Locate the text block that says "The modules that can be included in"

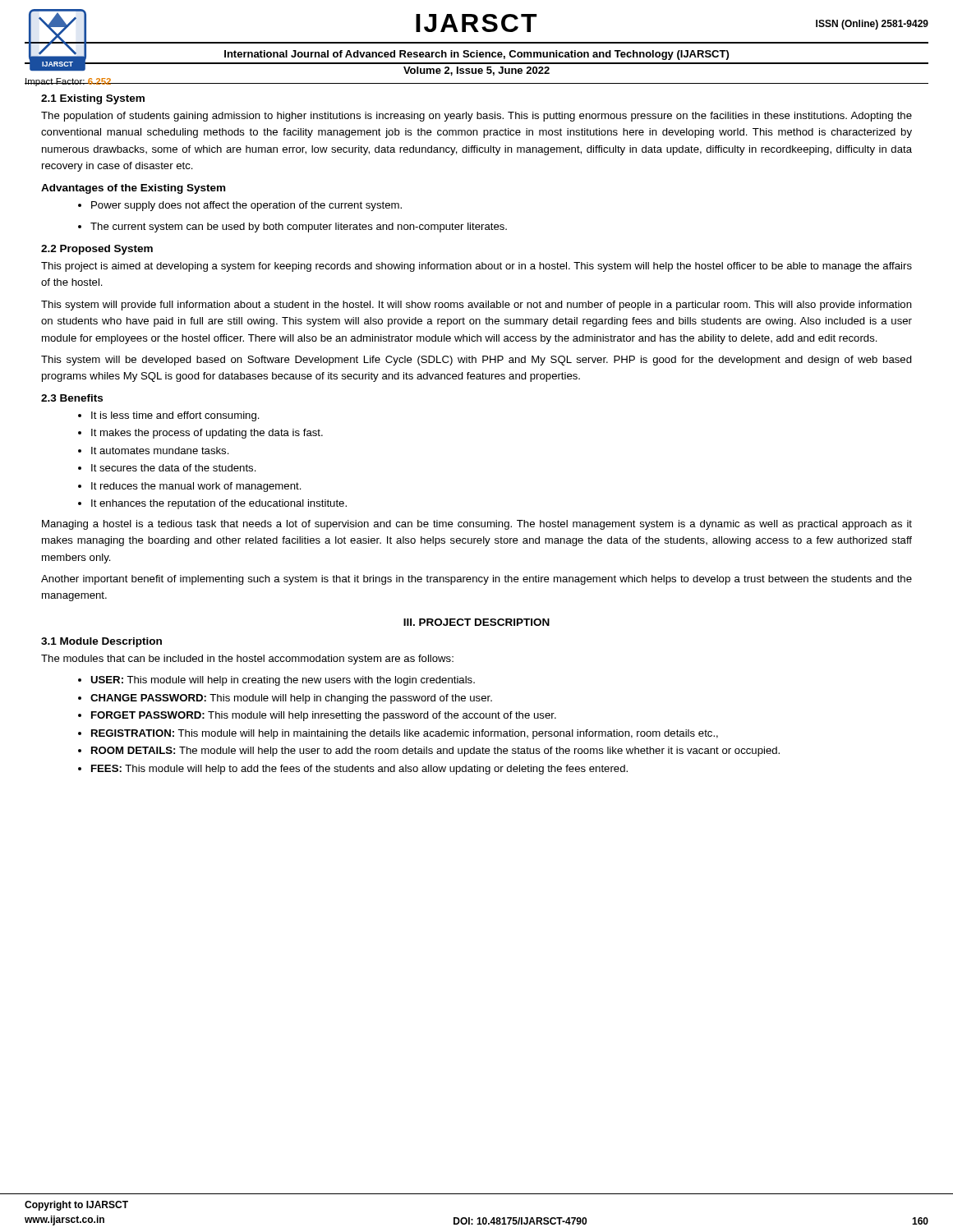click(x=248, y=658)
